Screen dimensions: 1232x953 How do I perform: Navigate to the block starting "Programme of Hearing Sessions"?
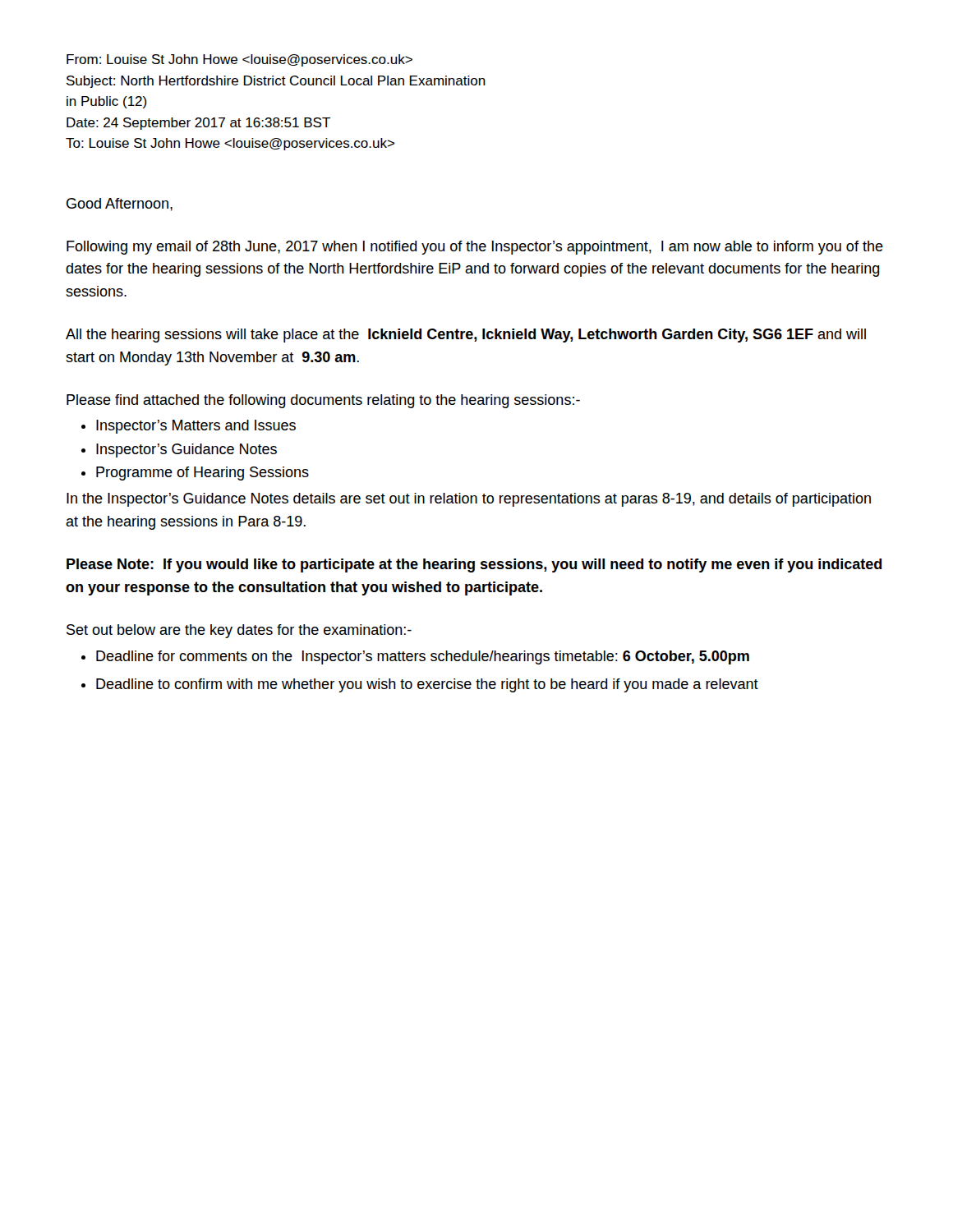point(202,473)
